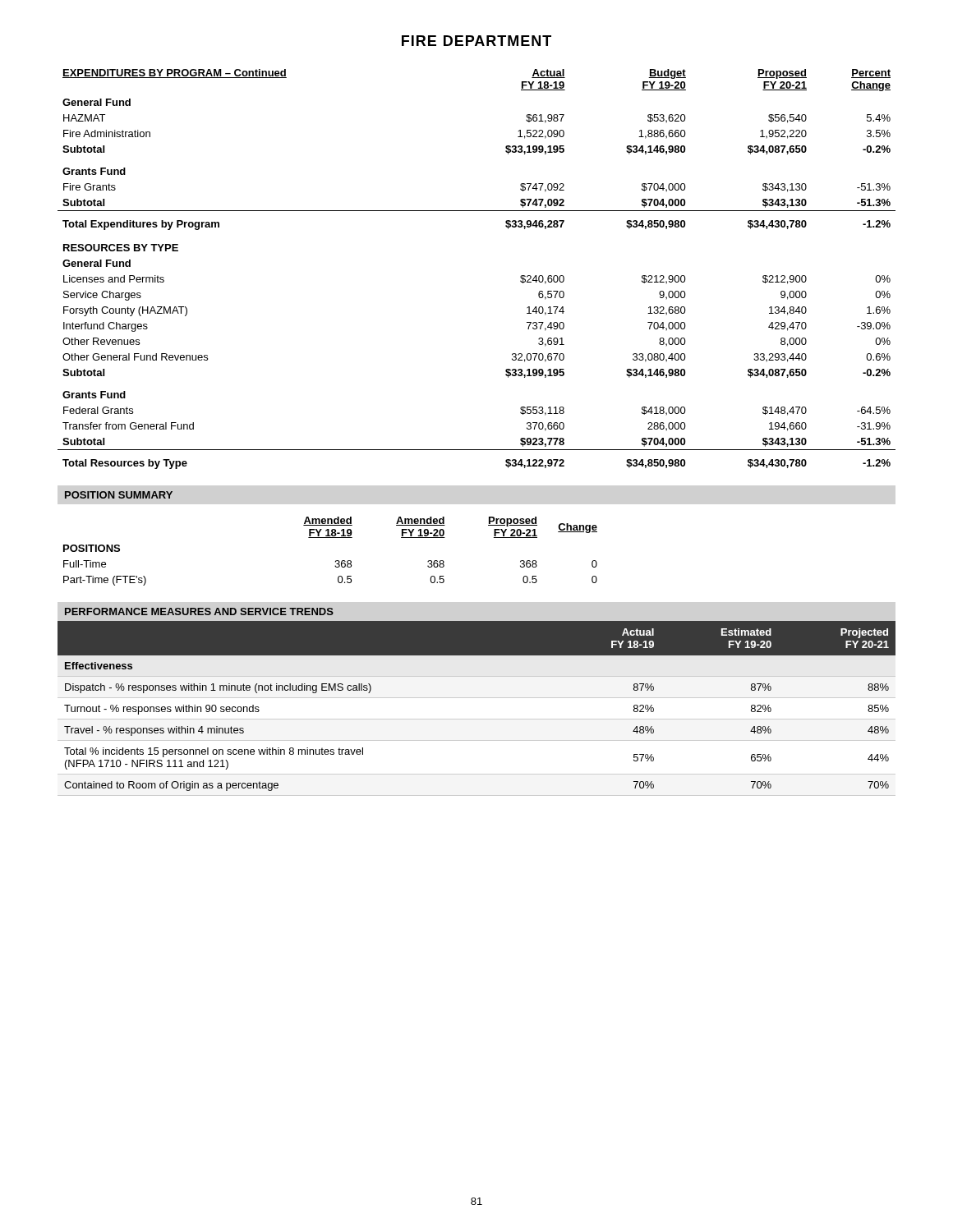Image resolution: width=953 pixels, height=1232 pixels.
Task: Locate the text block starting "PERFORMANCE MEASURES AND SERVICE TRENDS"
Action: (199, 611)
